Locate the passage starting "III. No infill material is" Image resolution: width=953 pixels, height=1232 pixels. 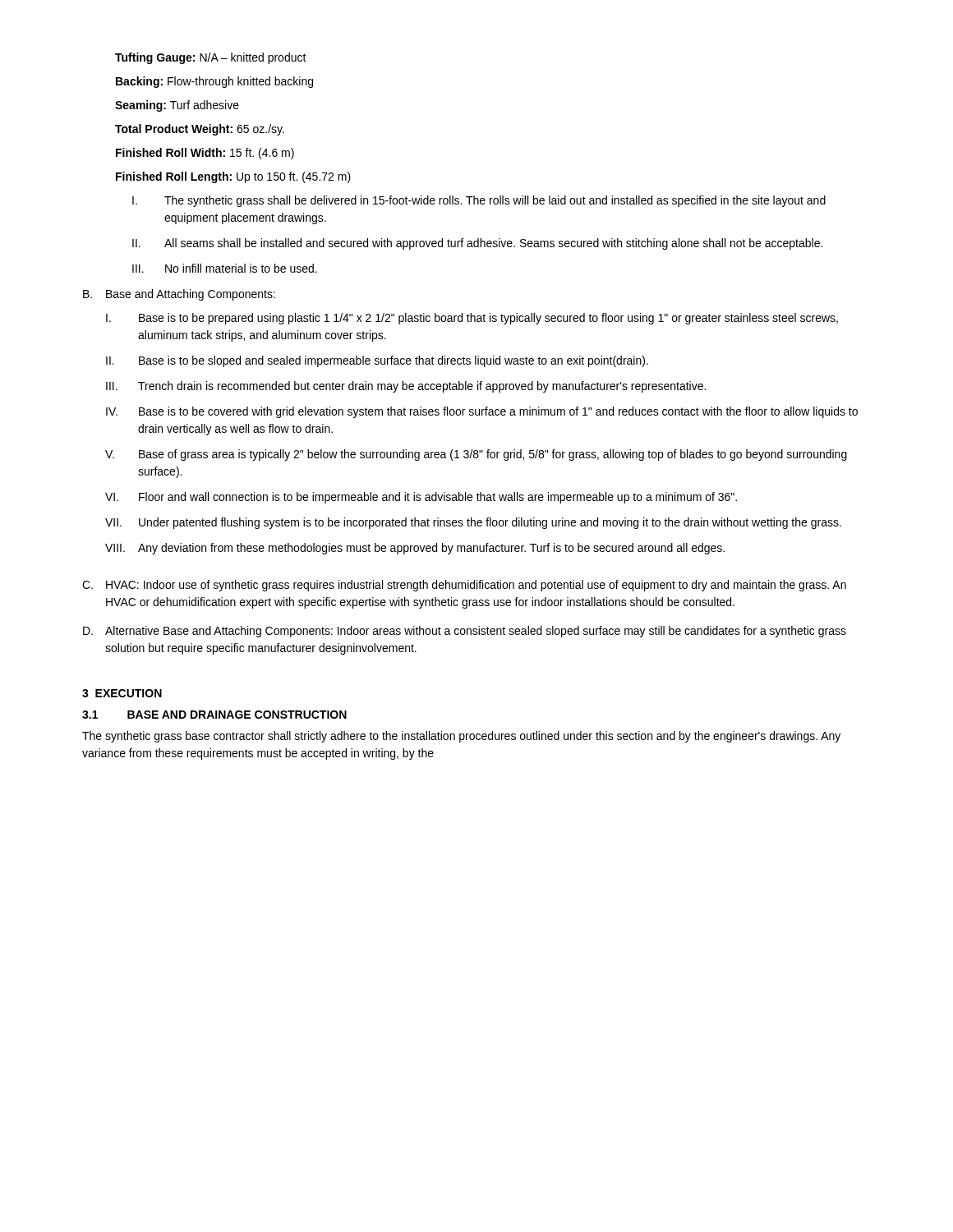point(225,268)
